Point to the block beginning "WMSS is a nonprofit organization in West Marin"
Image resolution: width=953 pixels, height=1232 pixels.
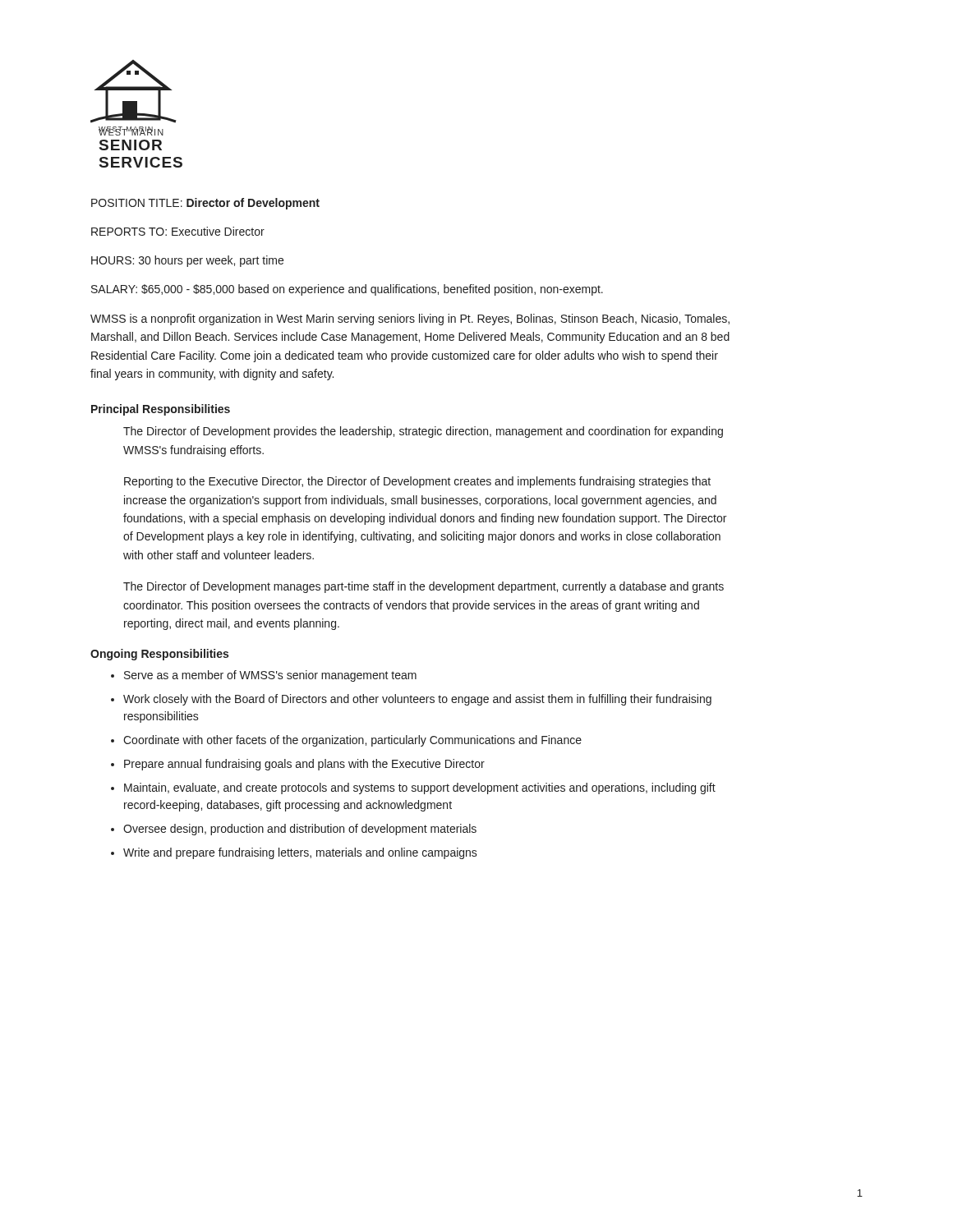(x=410, y=346)
